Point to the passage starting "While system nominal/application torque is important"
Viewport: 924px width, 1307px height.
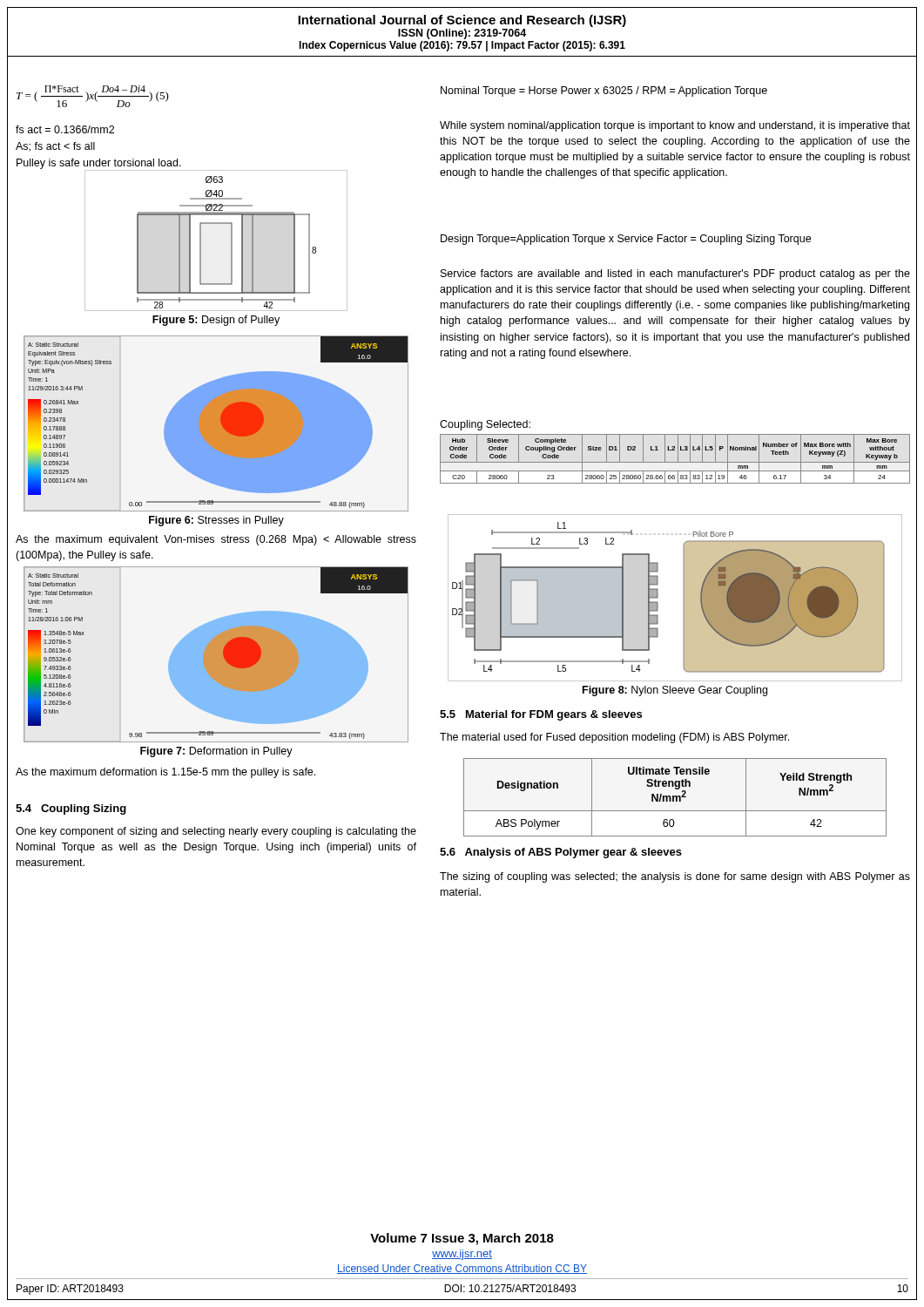coord(675,149)
